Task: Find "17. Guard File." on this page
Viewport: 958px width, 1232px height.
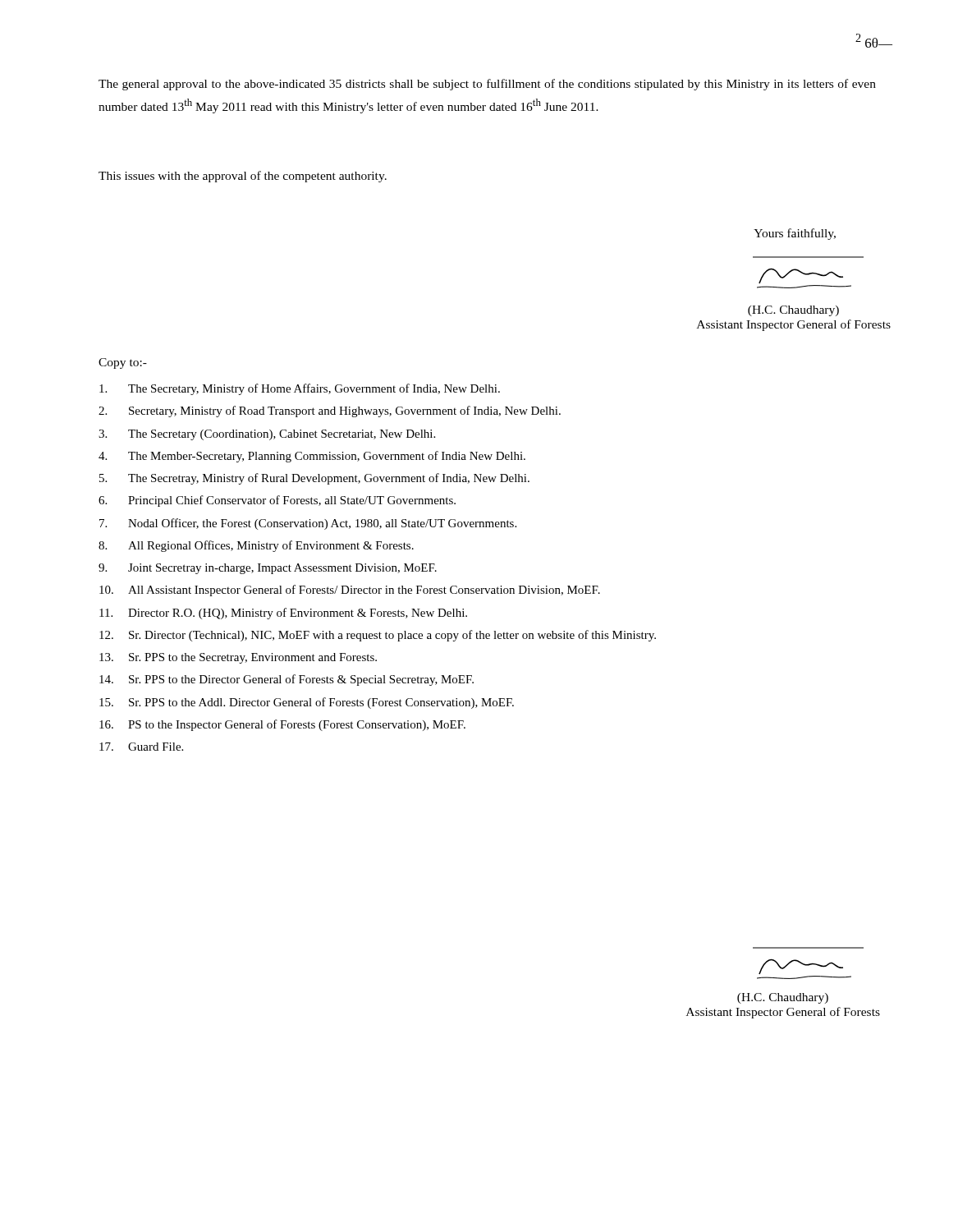Action: pyautogui.click(x=141, y=747)
